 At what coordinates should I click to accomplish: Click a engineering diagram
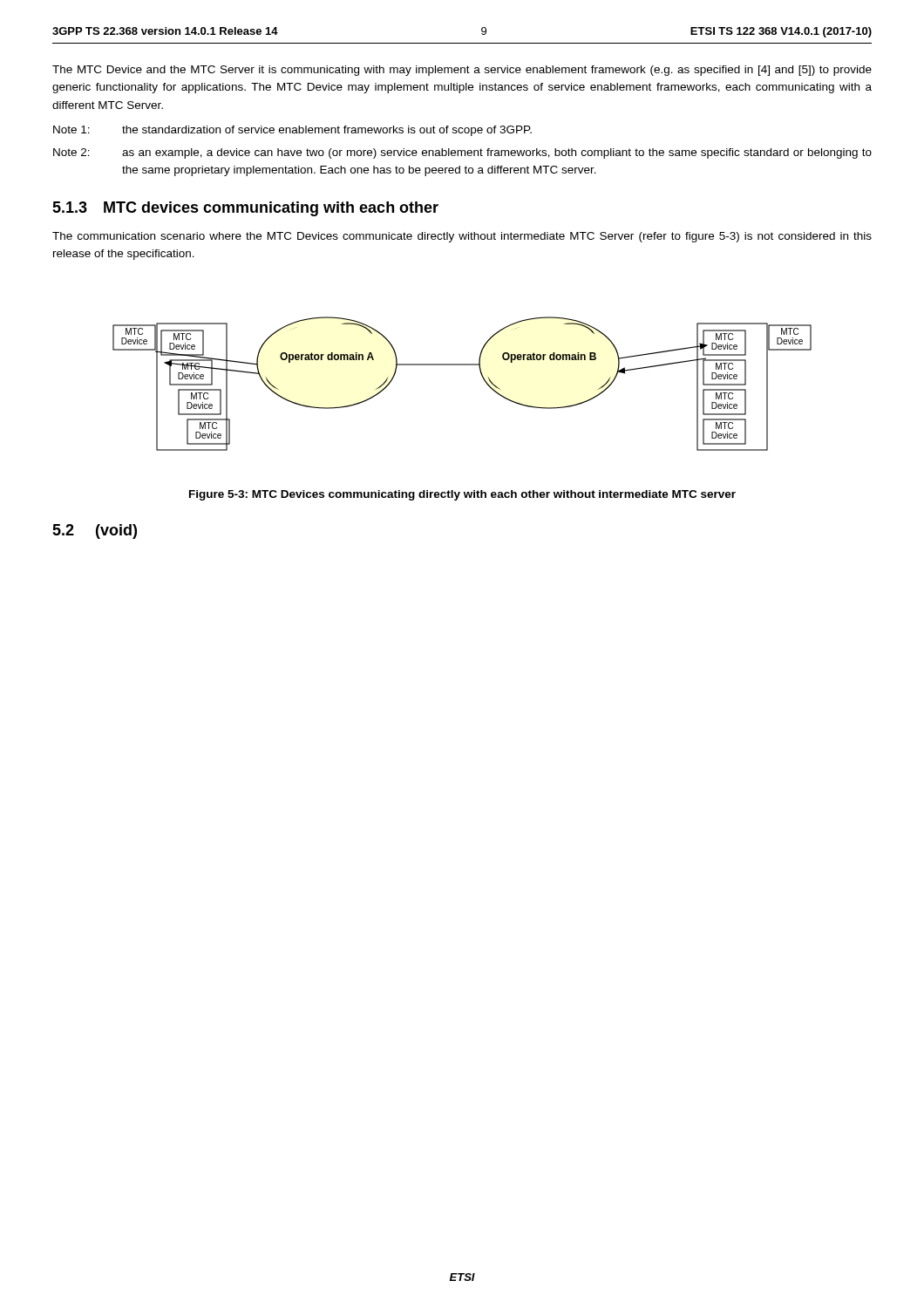pos(462,380)
